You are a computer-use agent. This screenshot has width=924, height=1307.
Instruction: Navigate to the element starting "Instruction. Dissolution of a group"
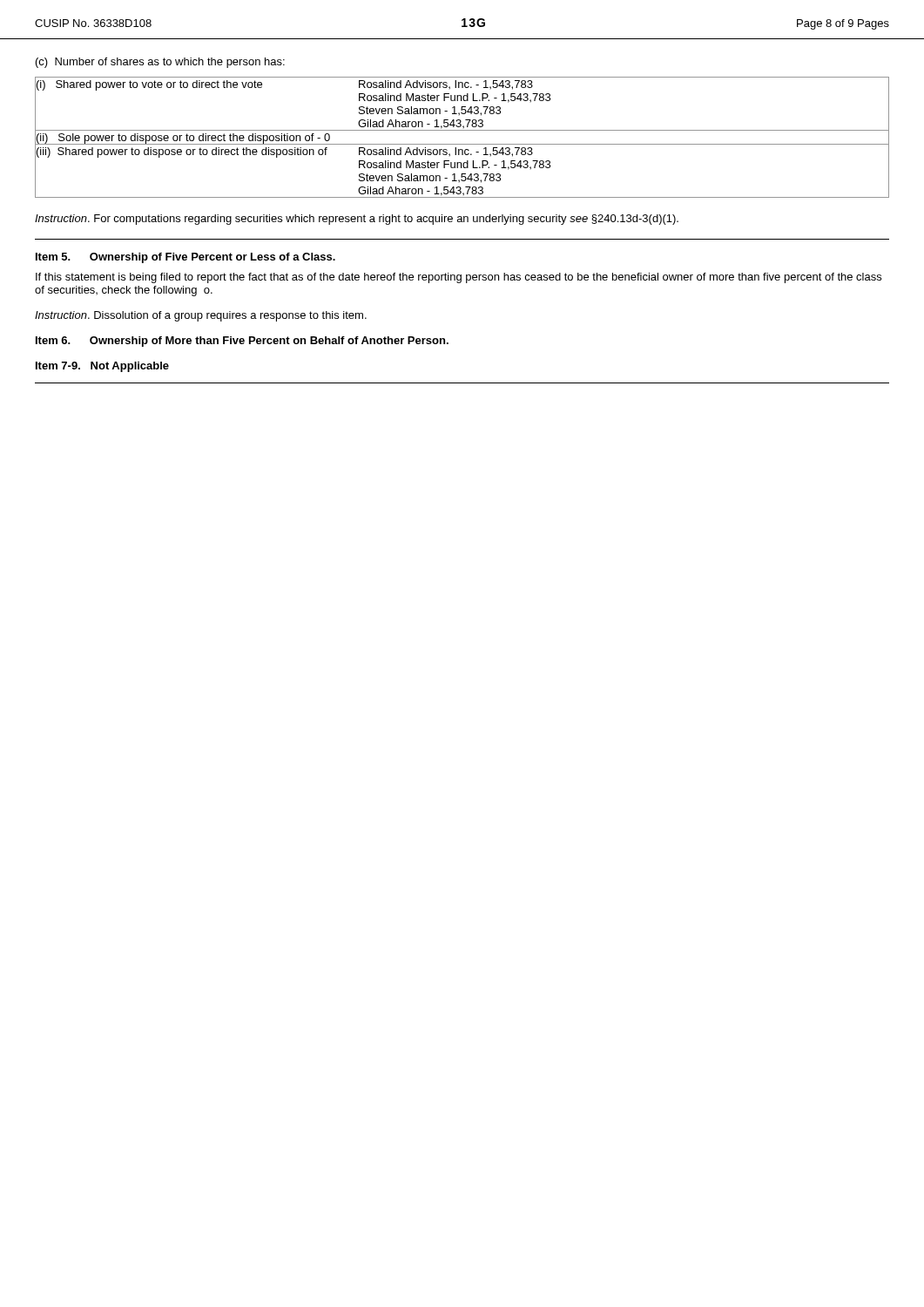coord(201,315)
